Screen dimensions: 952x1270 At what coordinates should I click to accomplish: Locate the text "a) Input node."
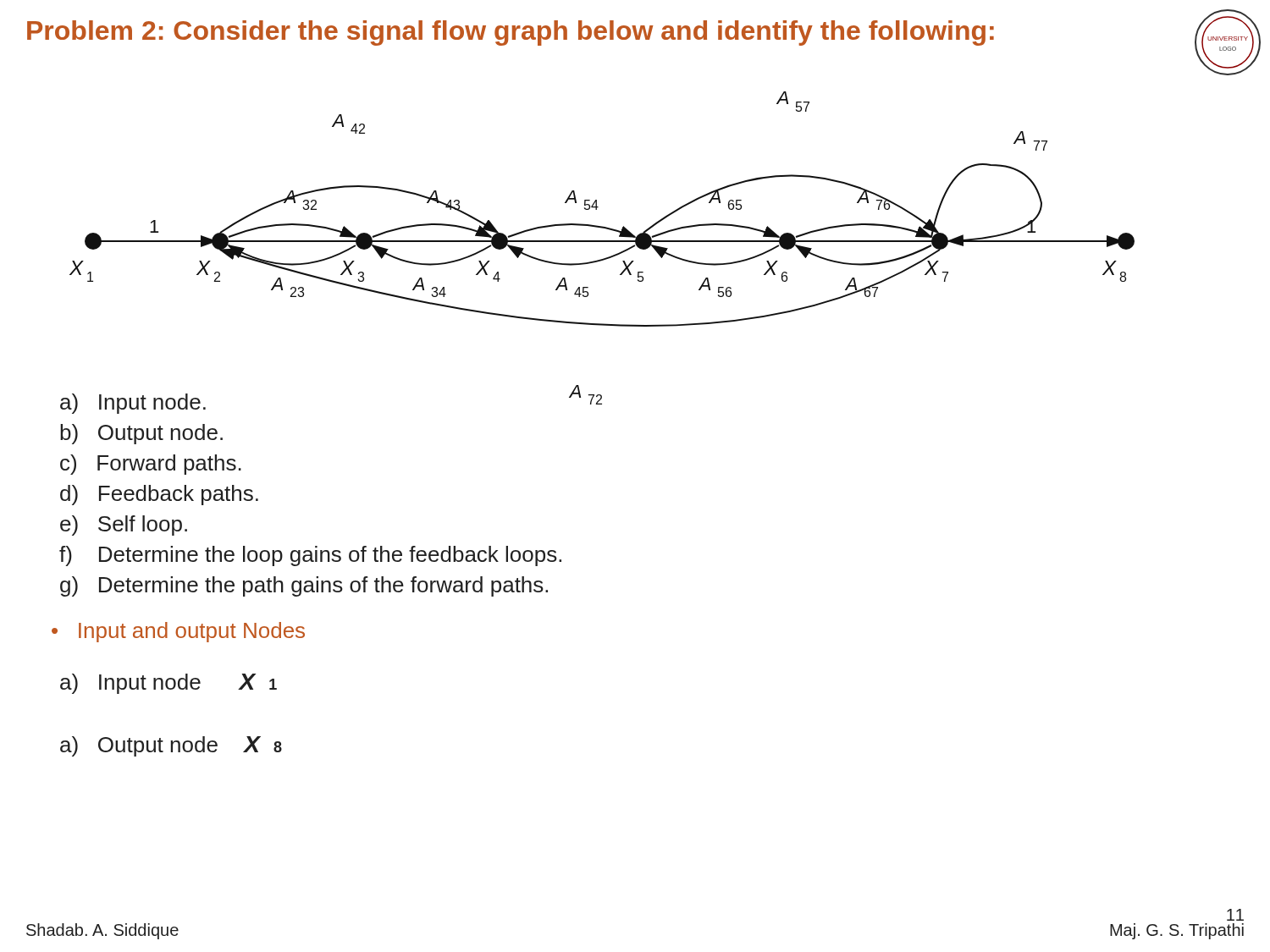pos(133,402)
